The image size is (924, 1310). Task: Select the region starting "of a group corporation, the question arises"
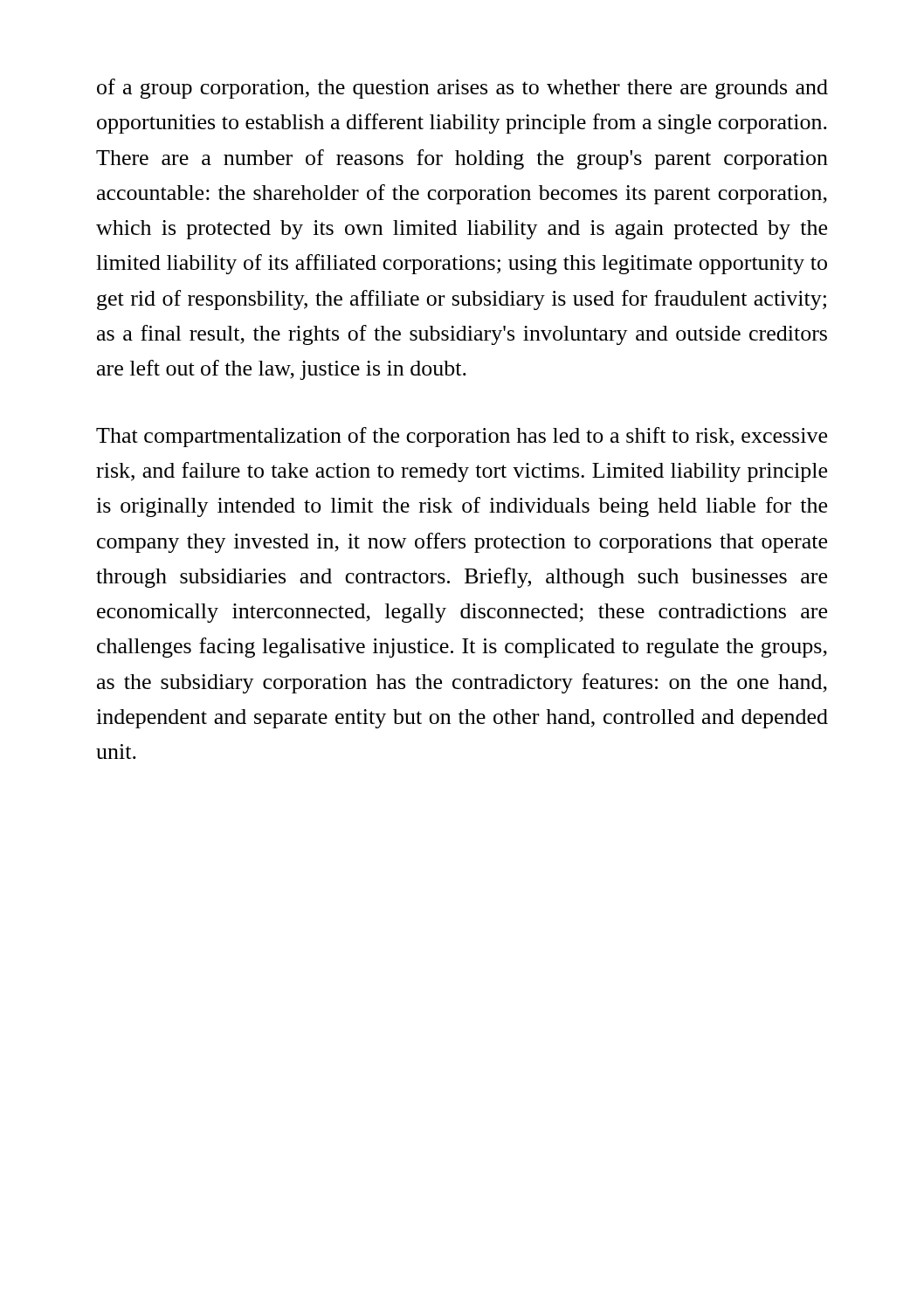pyautogui.click(x=462, y=228)
